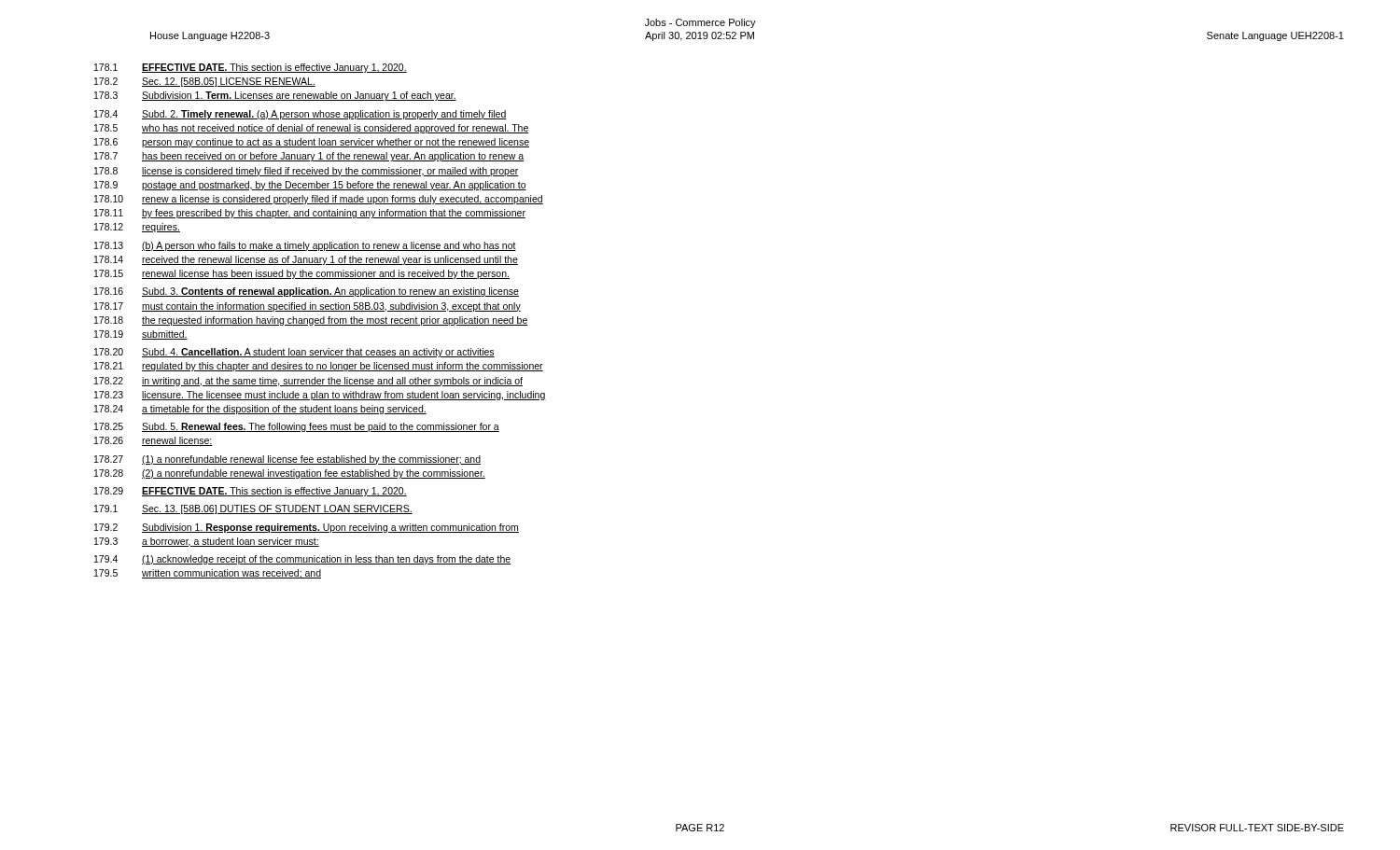This screenshot has height=850, width=1400.
Task: Find the block on this page that starts "25 Subd. 5. Renewal fees. The following fees"
Action: [297, 427]
